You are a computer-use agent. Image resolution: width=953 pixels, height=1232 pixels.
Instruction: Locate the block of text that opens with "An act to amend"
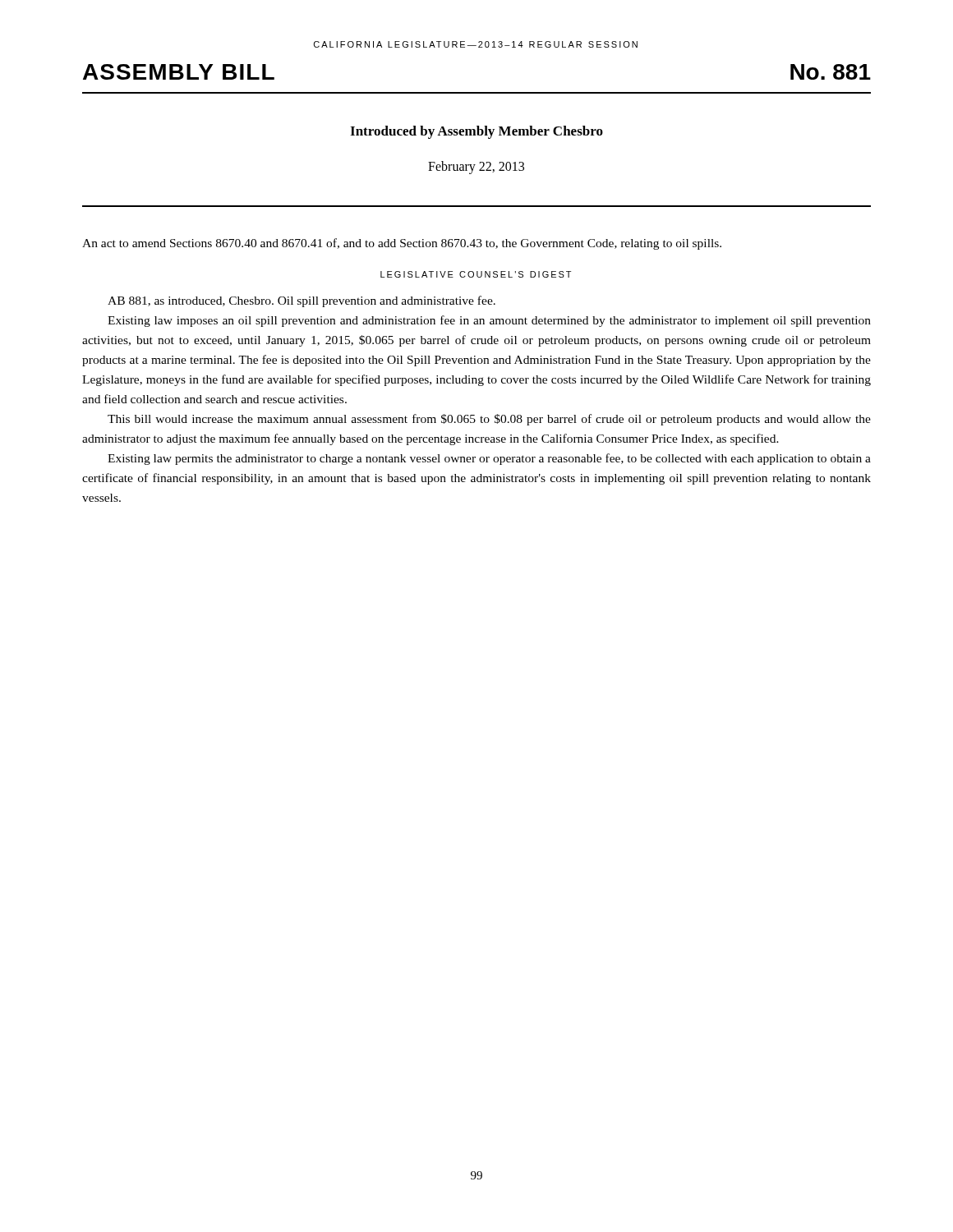point(402,243)
